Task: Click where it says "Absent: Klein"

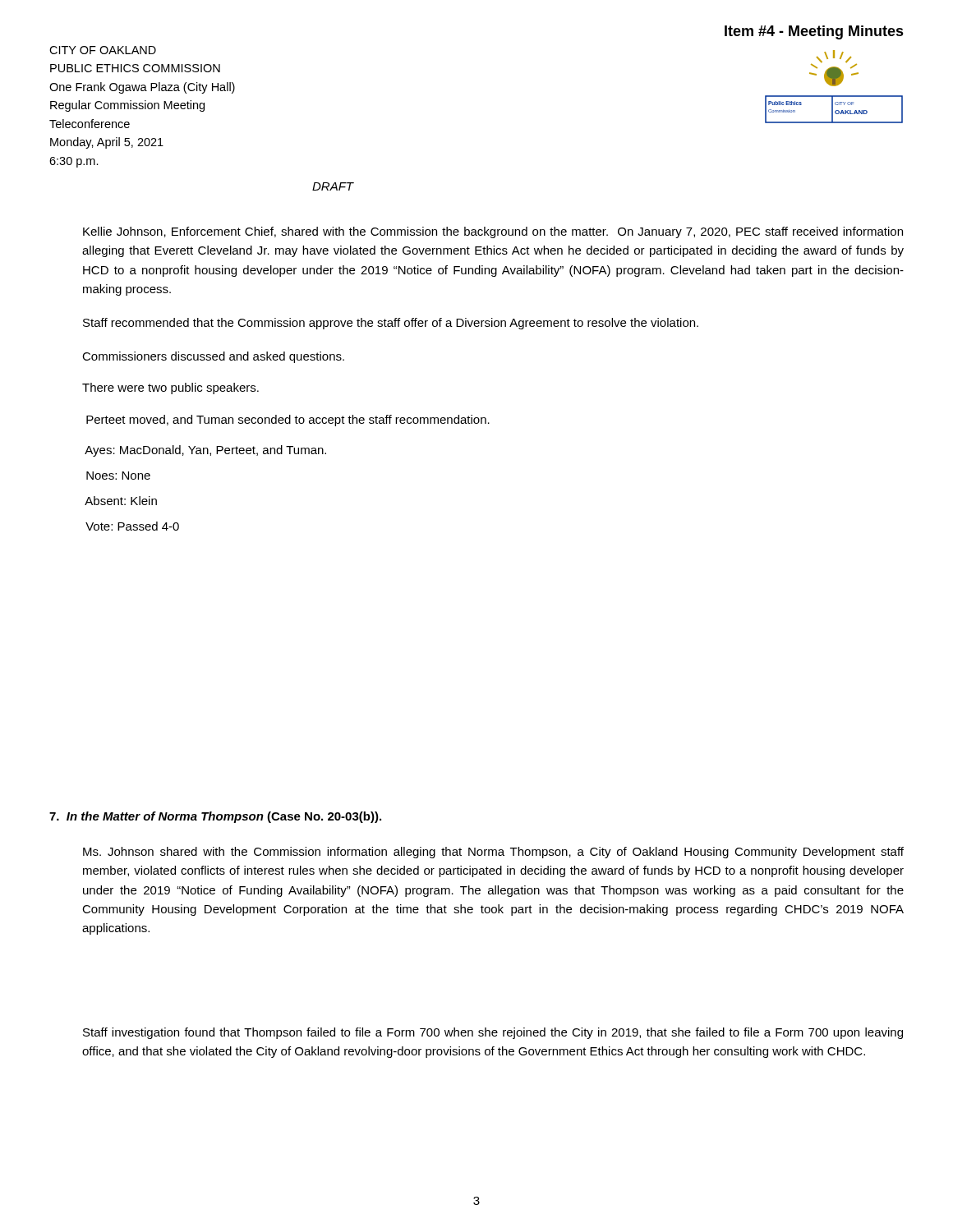Action: (120, 500)
